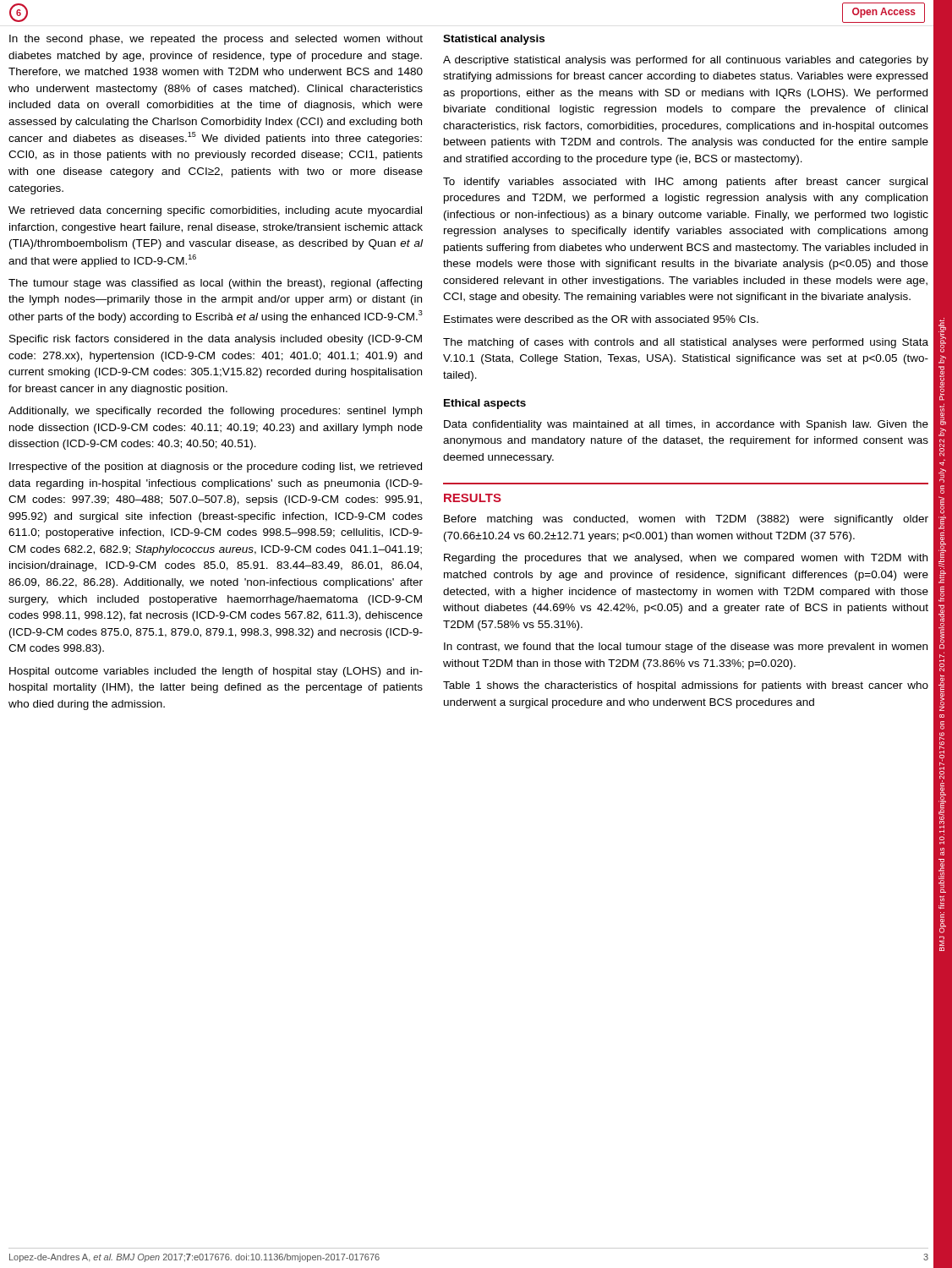
Task: Click on the text block that reads "Specific risk factors considered"
Action: coord(216,364)
